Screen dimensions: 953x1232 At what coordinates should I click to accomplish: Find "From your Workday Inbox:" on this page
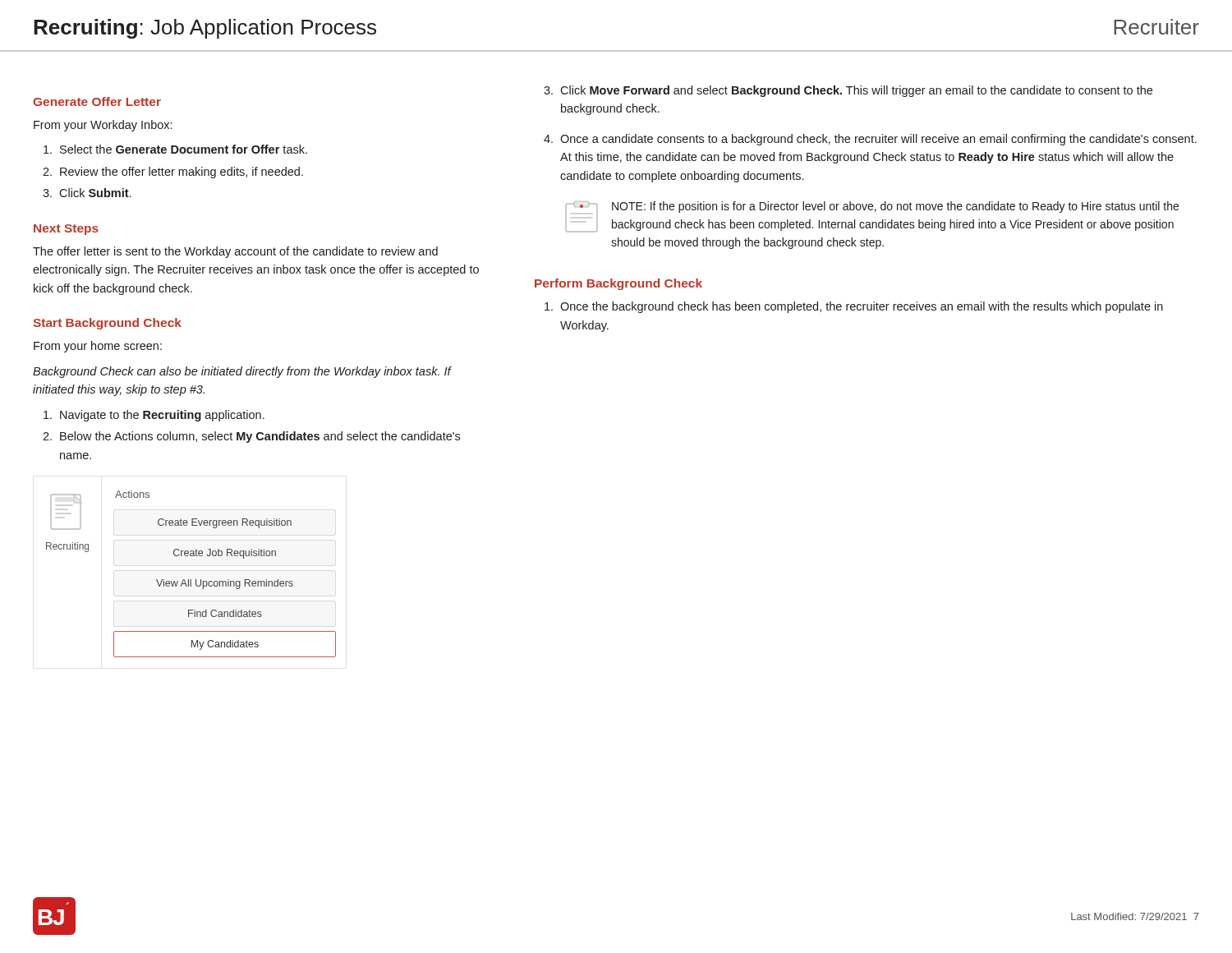coord(103,125)
